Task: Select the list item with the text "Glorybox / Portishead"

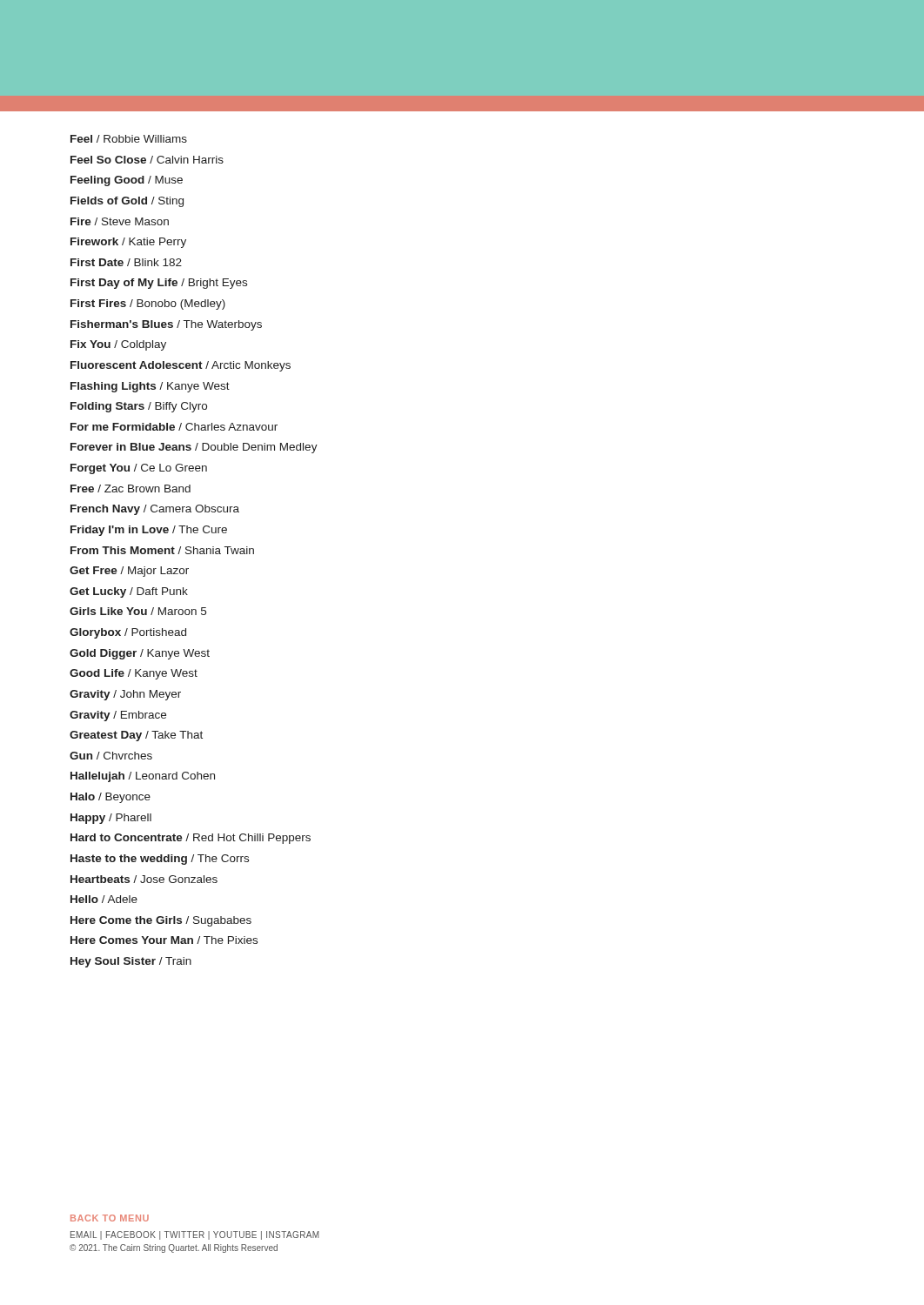Action: tap(128, 632)
